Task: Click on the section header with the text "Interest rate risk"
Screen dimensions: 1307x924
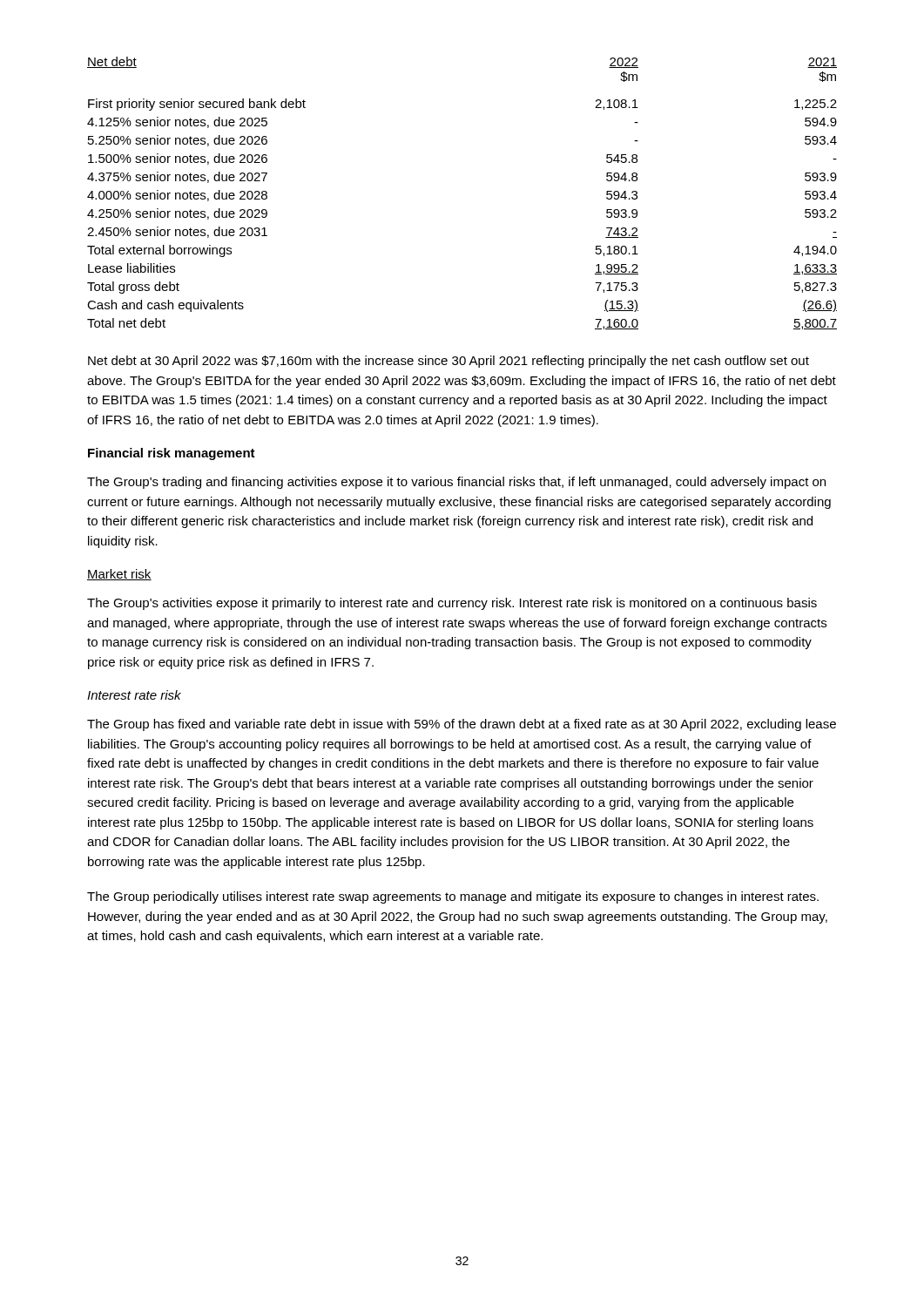Action: pyautogui.click(x=134, y=695)
